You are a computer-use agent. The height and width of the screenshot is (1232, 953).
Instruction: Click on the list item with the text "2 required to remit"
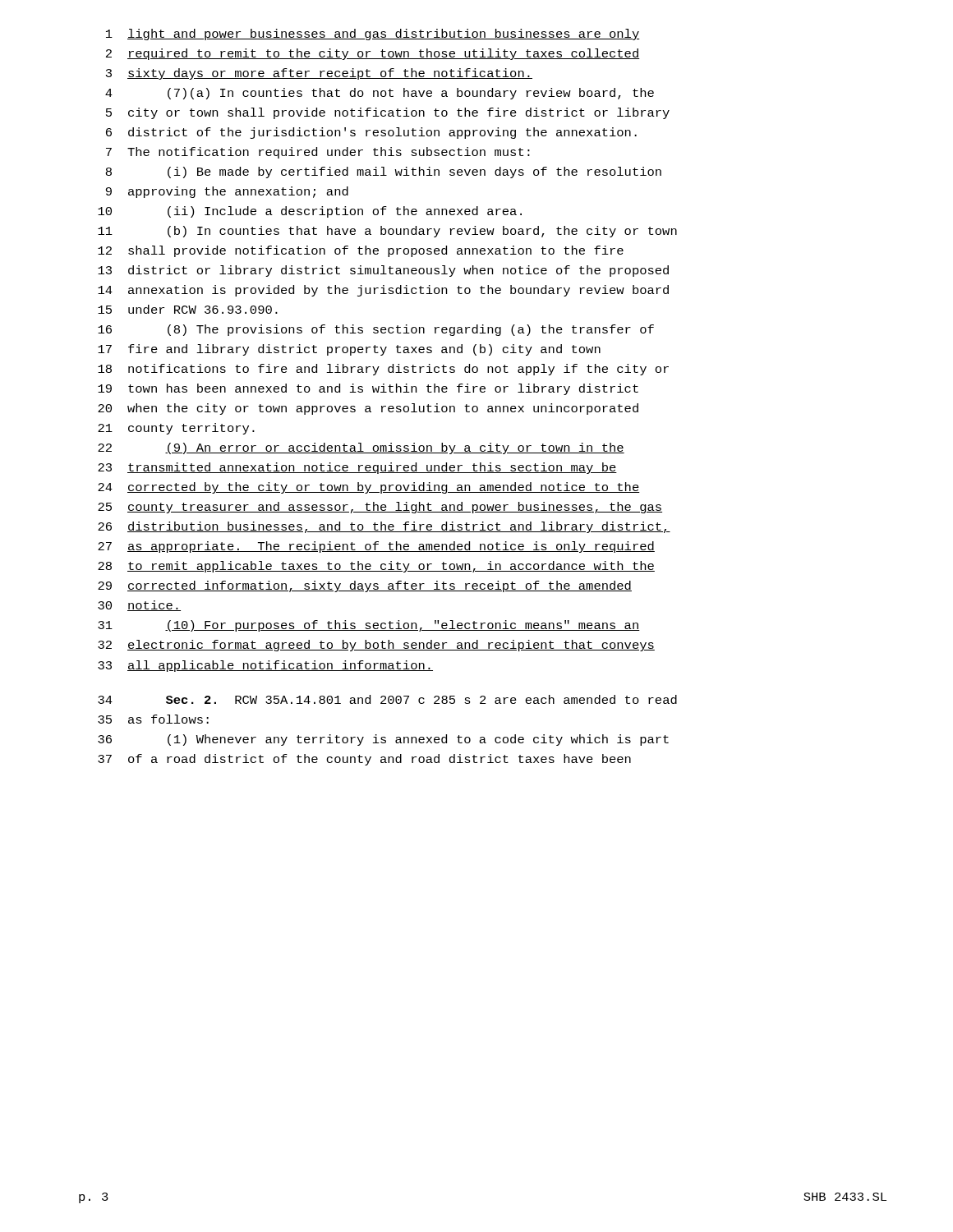tap(359, 54)
